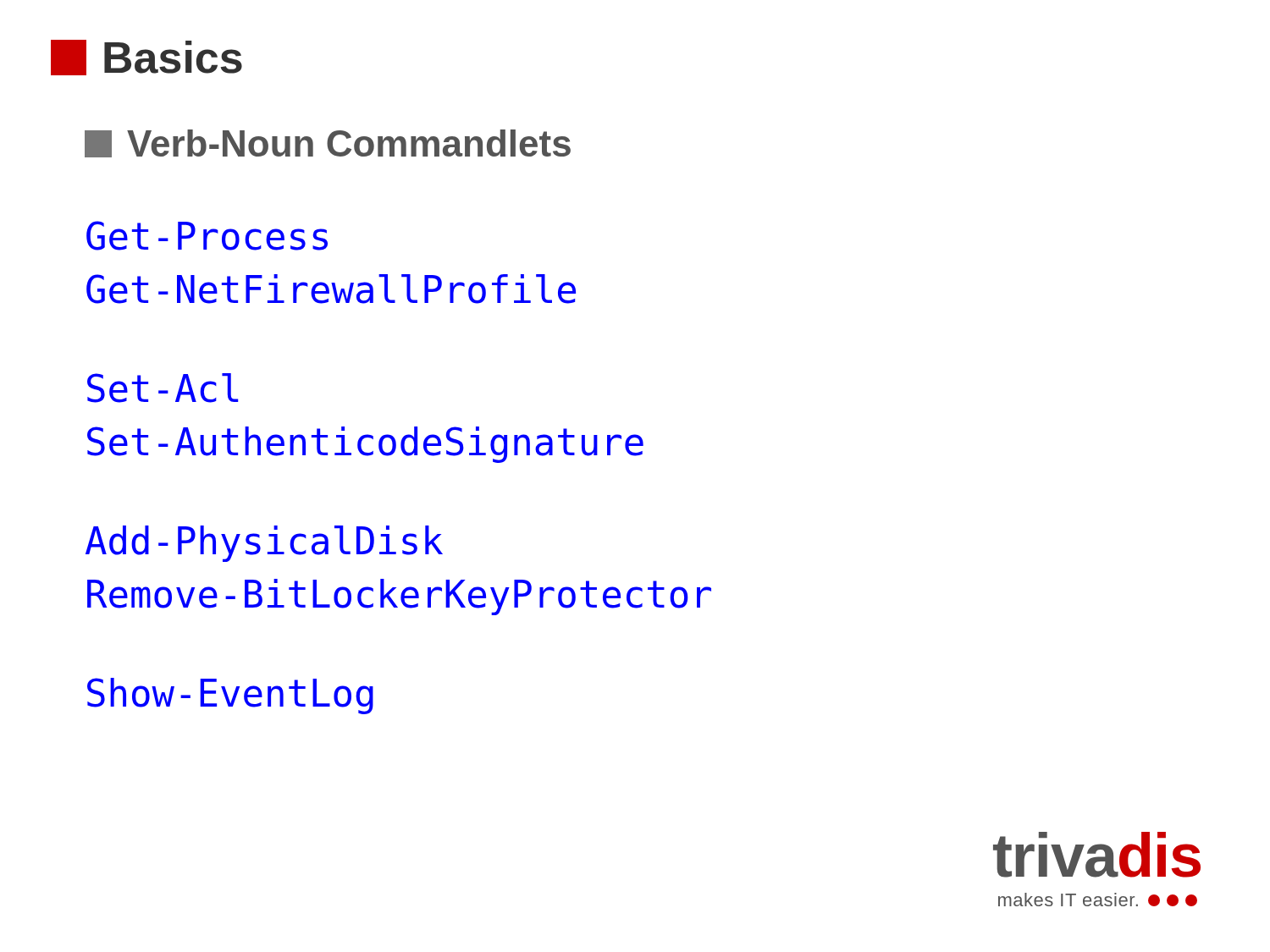Find the logo

[x=1097, y=868]
